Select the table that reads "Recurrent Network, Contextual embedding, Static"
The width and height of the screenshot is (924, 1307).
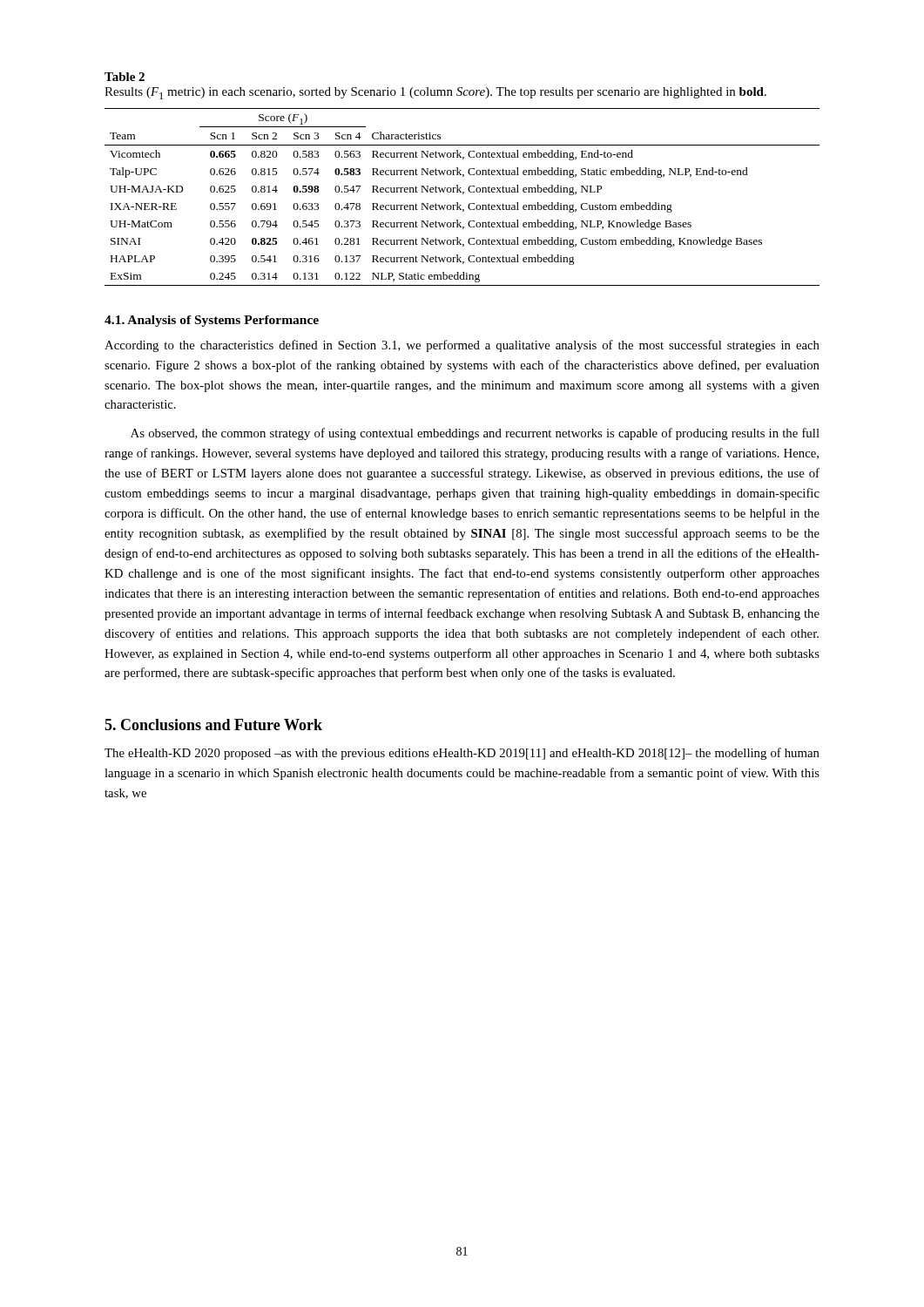462,197
